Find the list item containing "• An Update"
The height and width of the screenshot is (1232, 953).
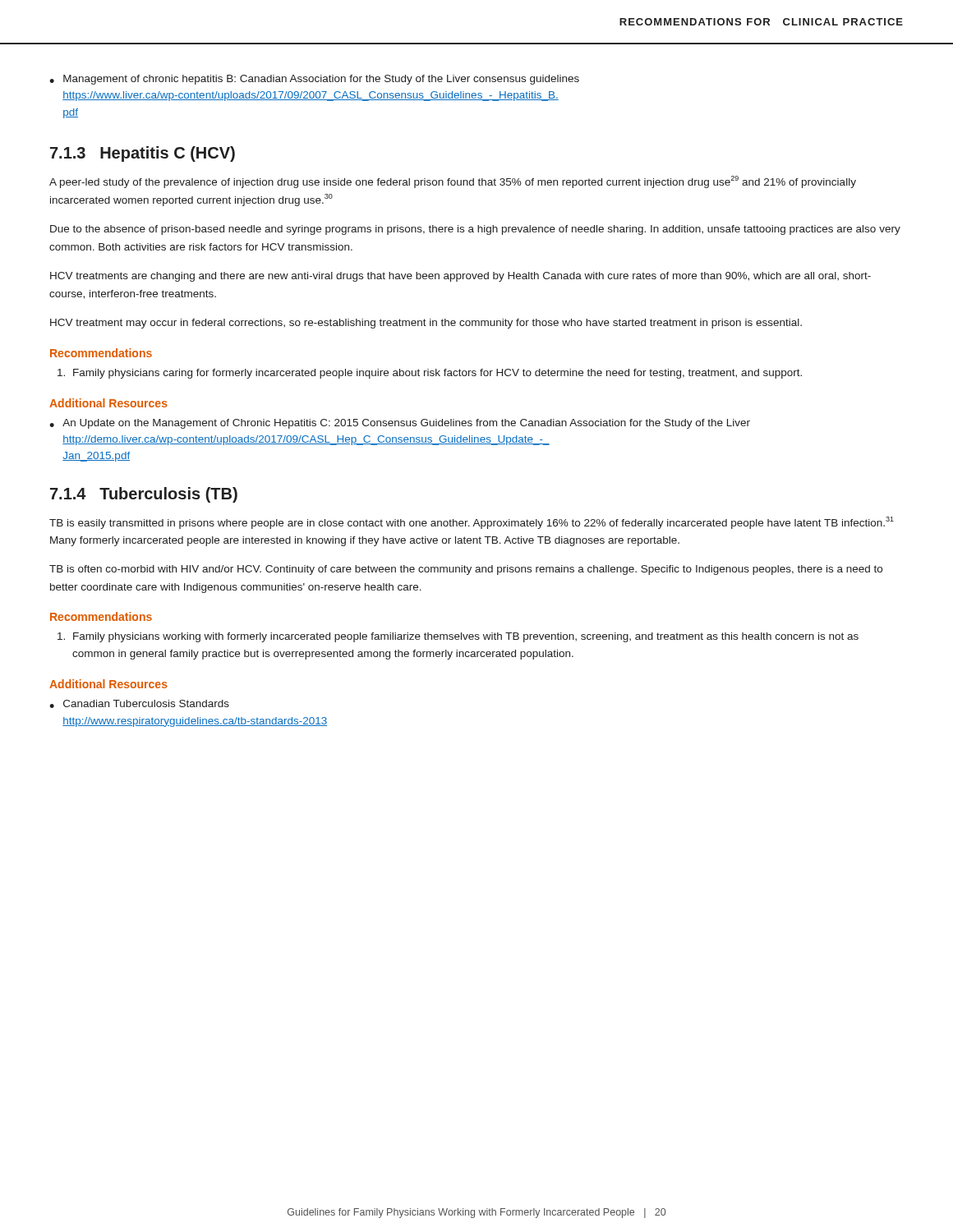point(400,440)
